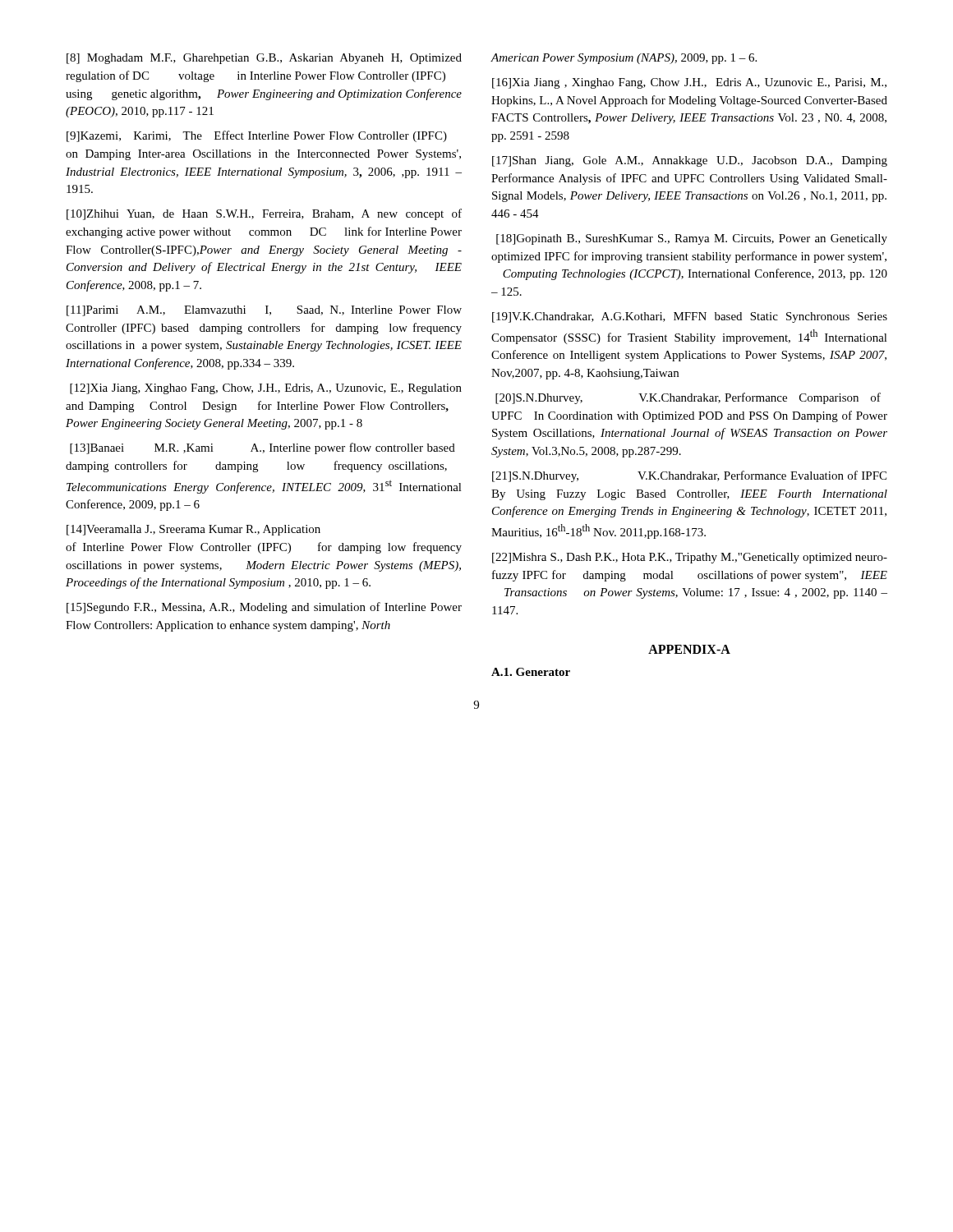Click on the list item that reads "American Power Symposium (NAPS),"
Viewport: 953px width, 1232px height.
click(624, 57)
